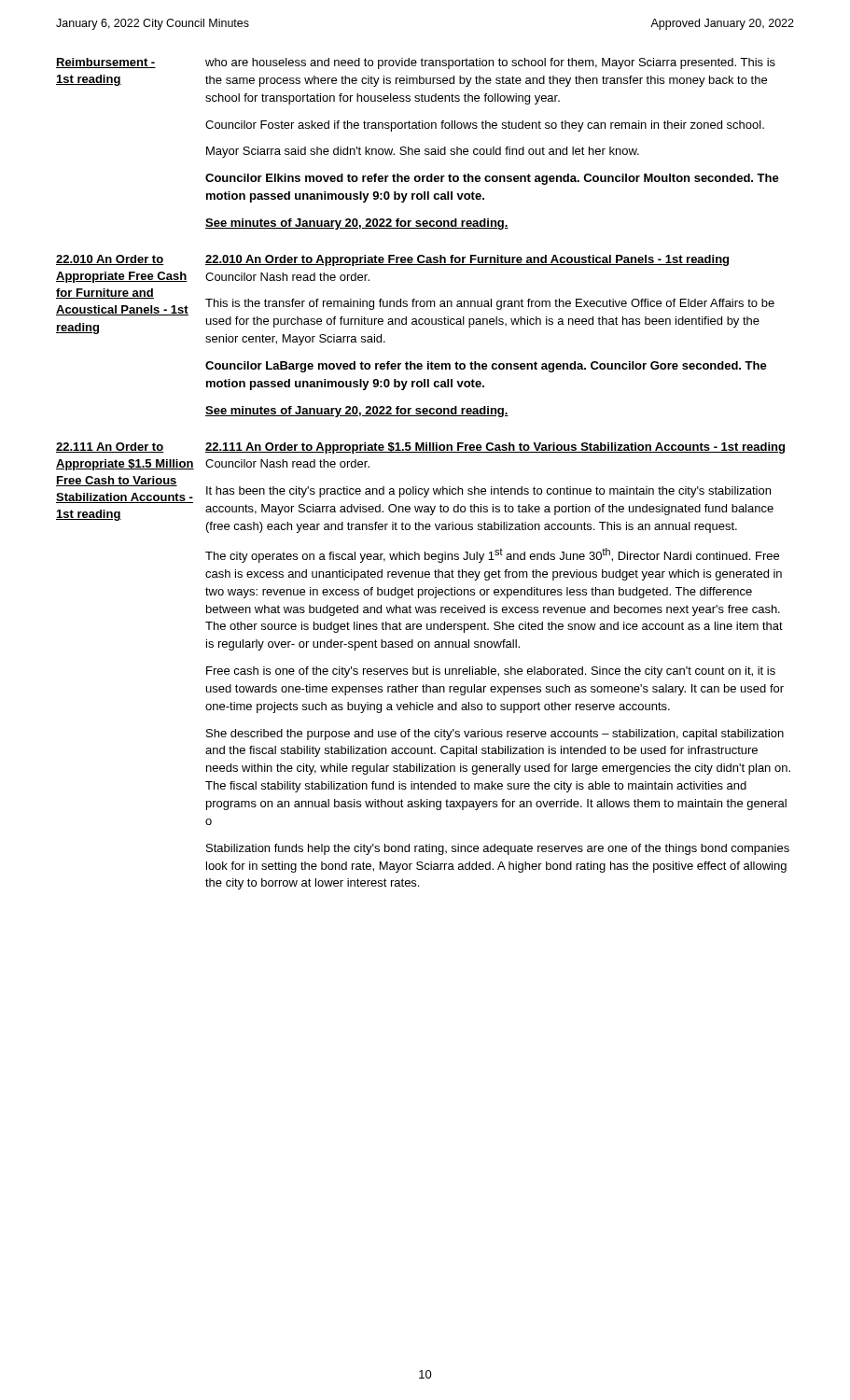The width and height of the screenshot is (850, 1400).
Task: Select the passage starting "010 An Order to Appropriate"
Action: [x=500, y=335]
